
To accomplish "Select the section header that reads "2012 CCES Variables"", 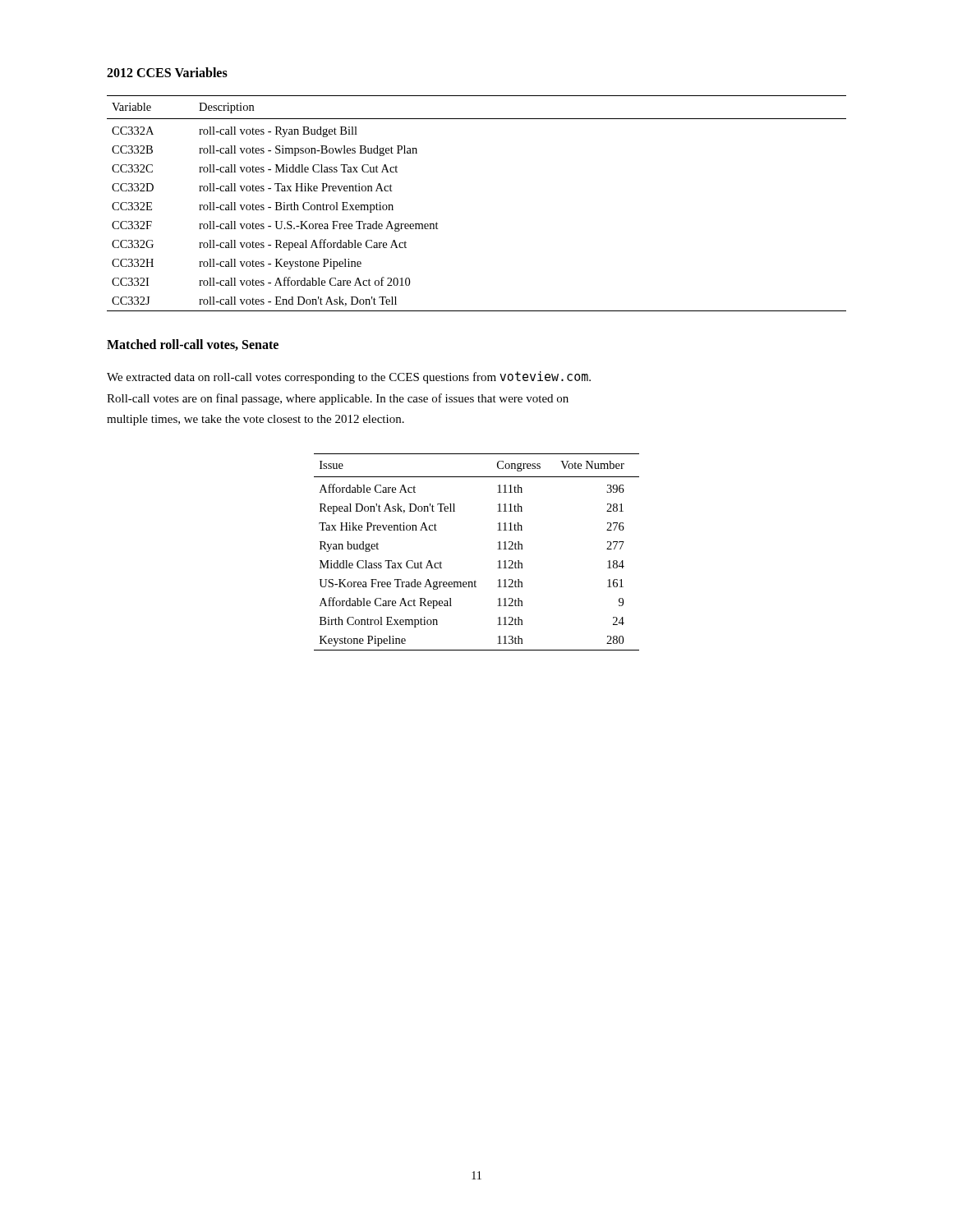I will [167, 73].
